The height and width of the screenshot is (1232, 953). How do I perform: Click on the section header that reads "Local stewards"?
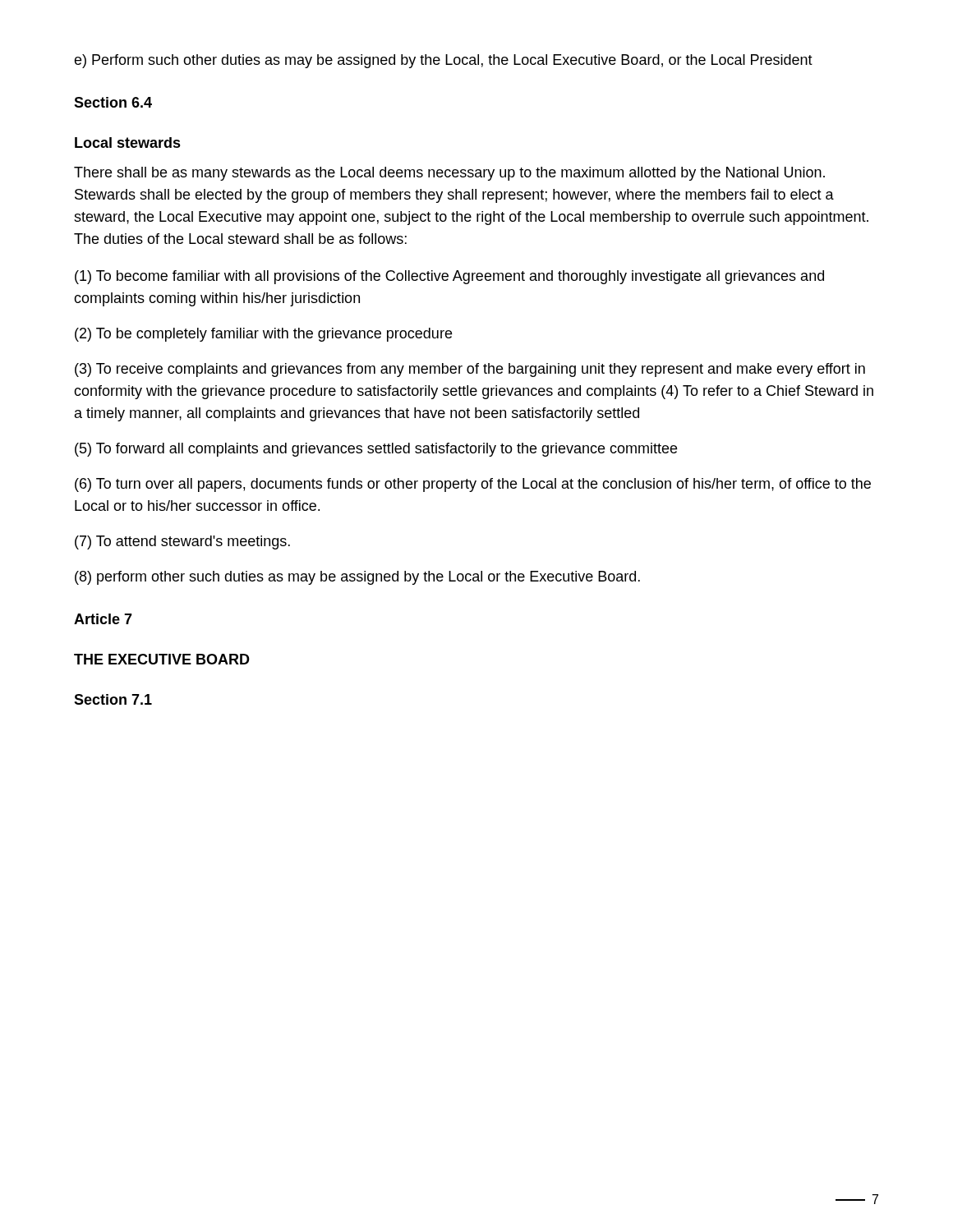tap(127, 143)
